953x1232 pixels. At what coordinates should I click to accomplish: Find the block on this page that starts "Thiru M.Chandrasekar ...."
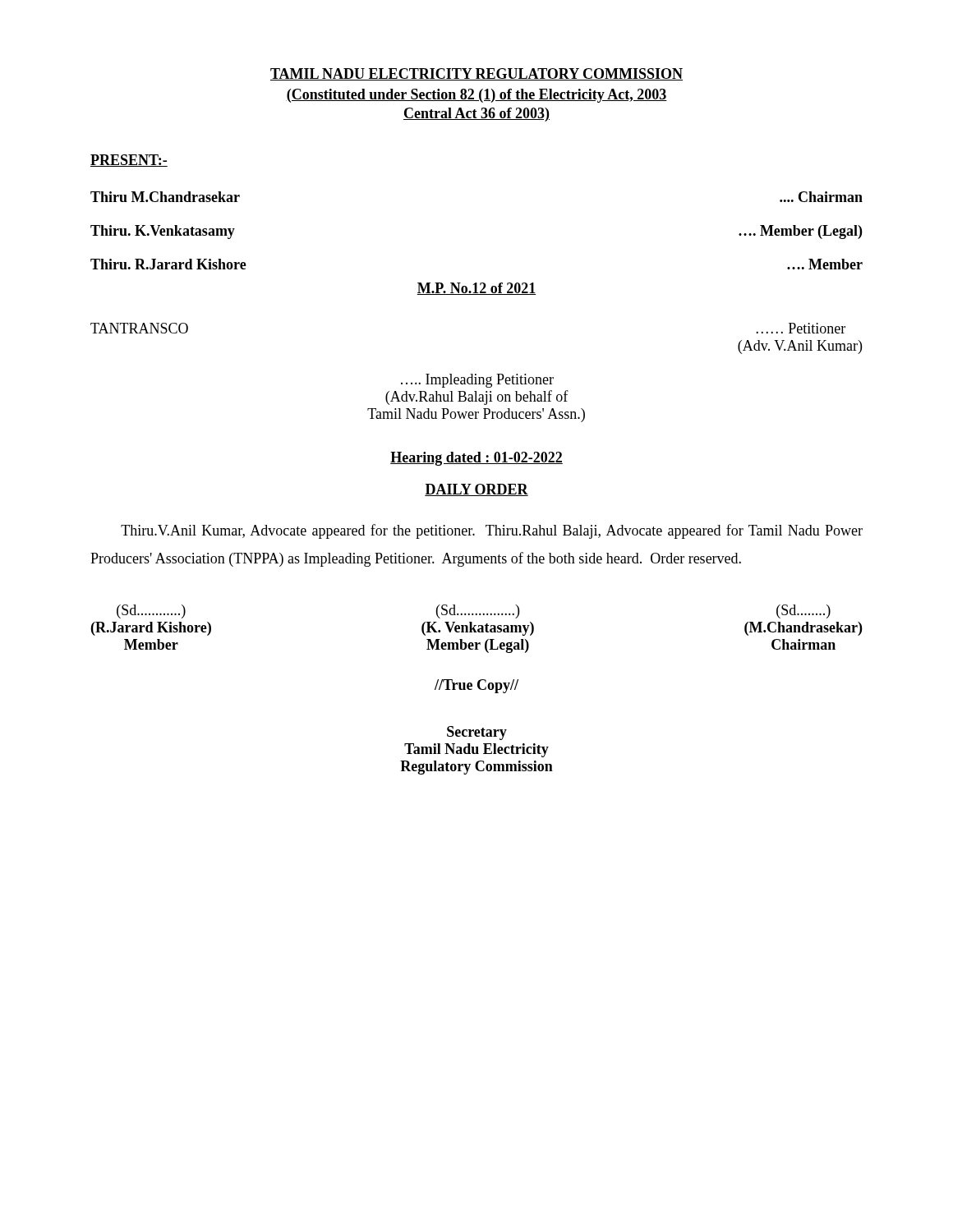[x=152, y=197]
